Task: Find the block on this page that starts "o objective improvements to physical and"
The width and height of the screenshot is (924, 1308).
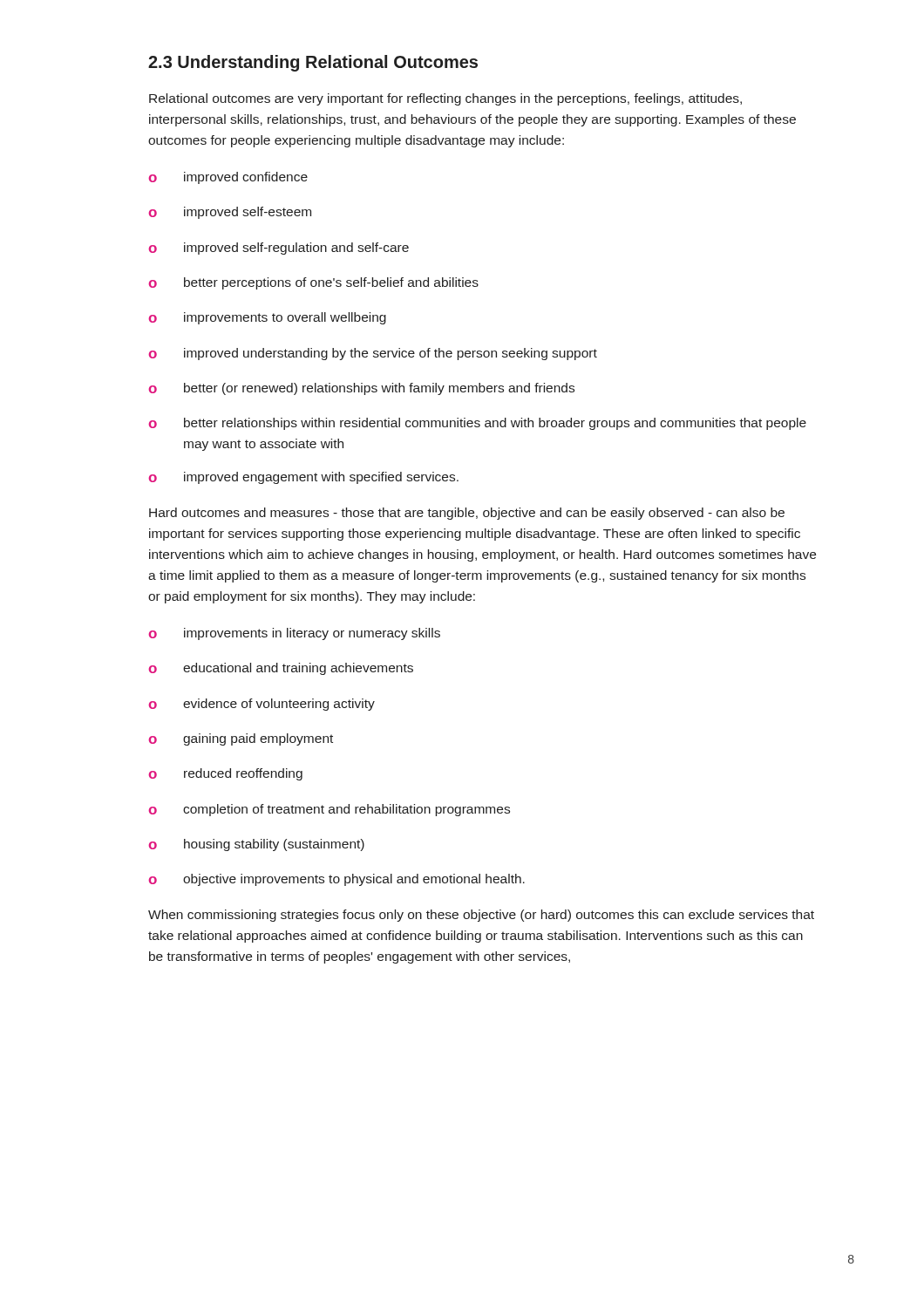Action: 484,880
